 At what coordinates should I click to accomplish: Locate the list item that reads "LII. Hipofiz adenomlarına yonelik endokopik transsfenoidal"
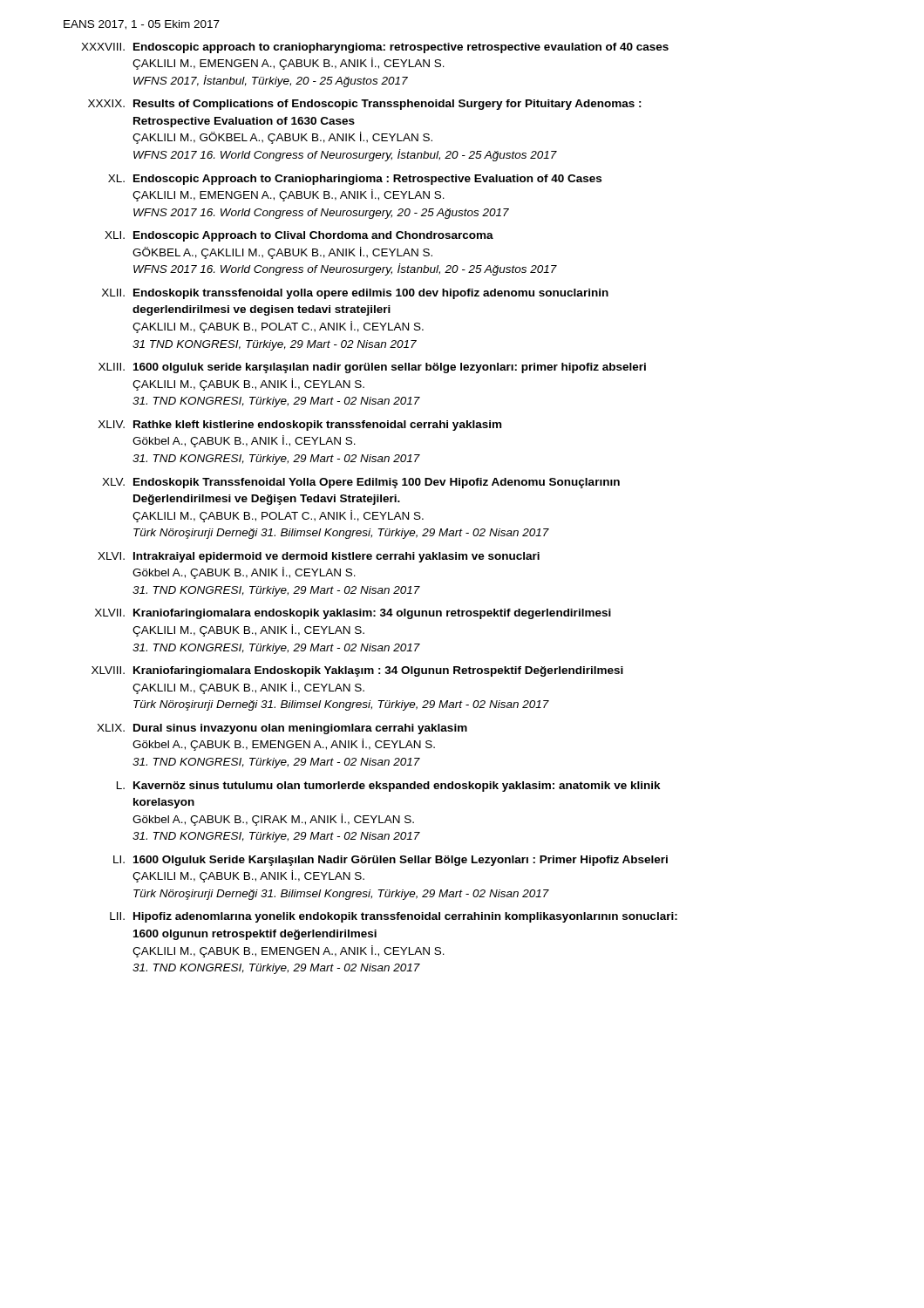(x=394, y=917)
